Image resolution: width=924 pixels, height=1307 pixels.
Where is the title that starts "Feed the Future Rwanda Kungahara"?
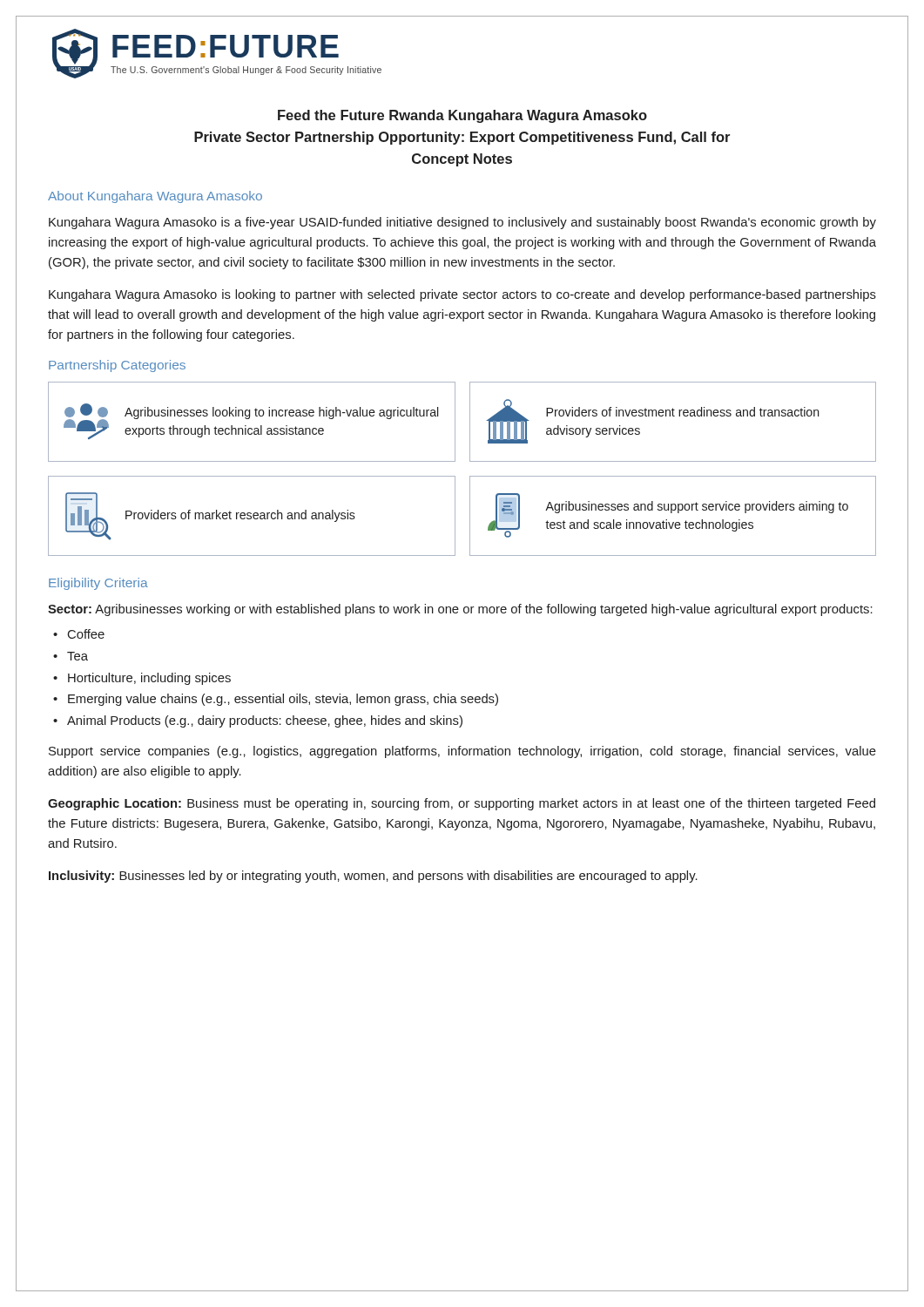[462, 137]
